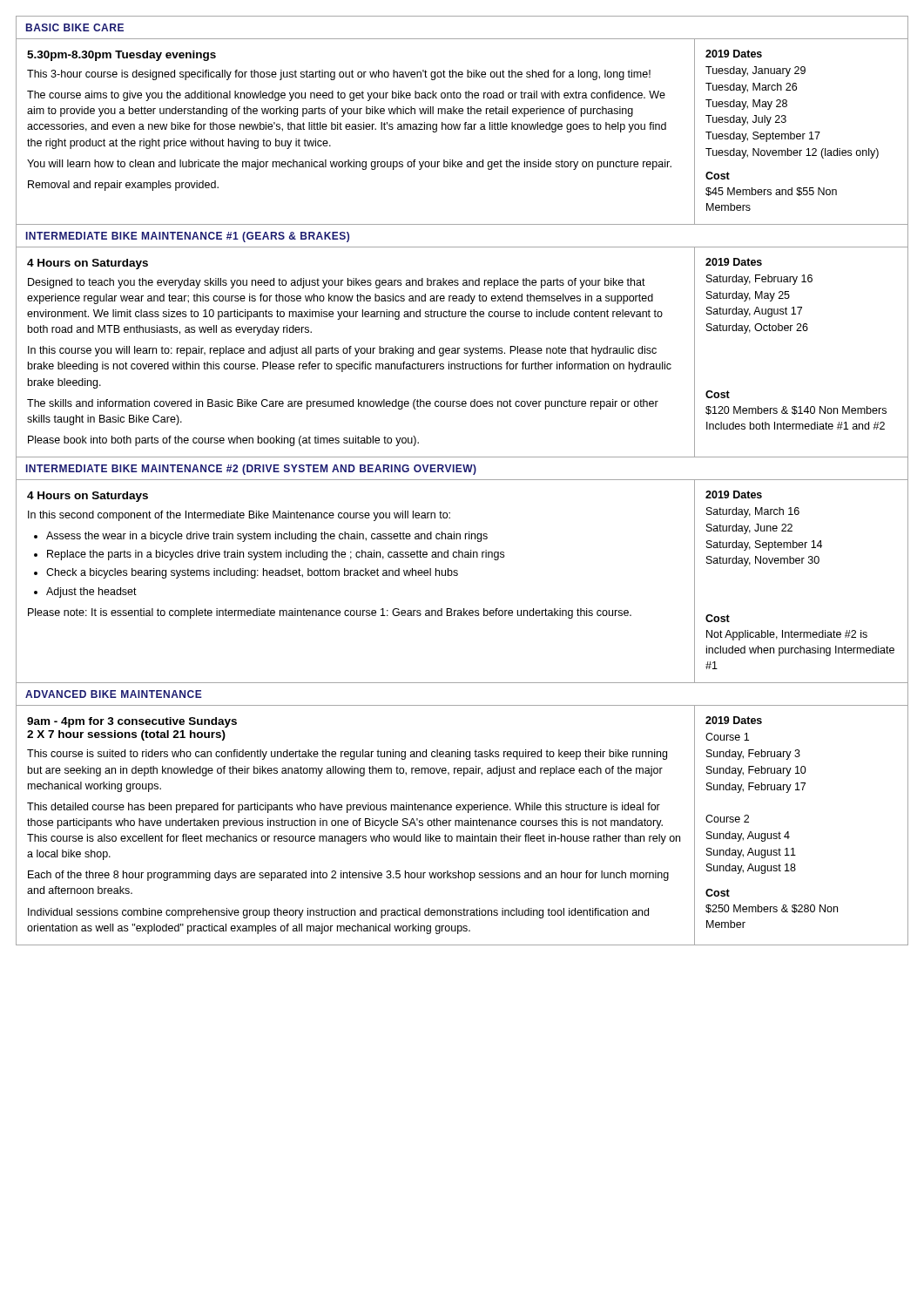Navigate to the passage starting "This 3-hour course is designed"
Viewport: 924px width, 1307px height.
(x=355, y=74)
